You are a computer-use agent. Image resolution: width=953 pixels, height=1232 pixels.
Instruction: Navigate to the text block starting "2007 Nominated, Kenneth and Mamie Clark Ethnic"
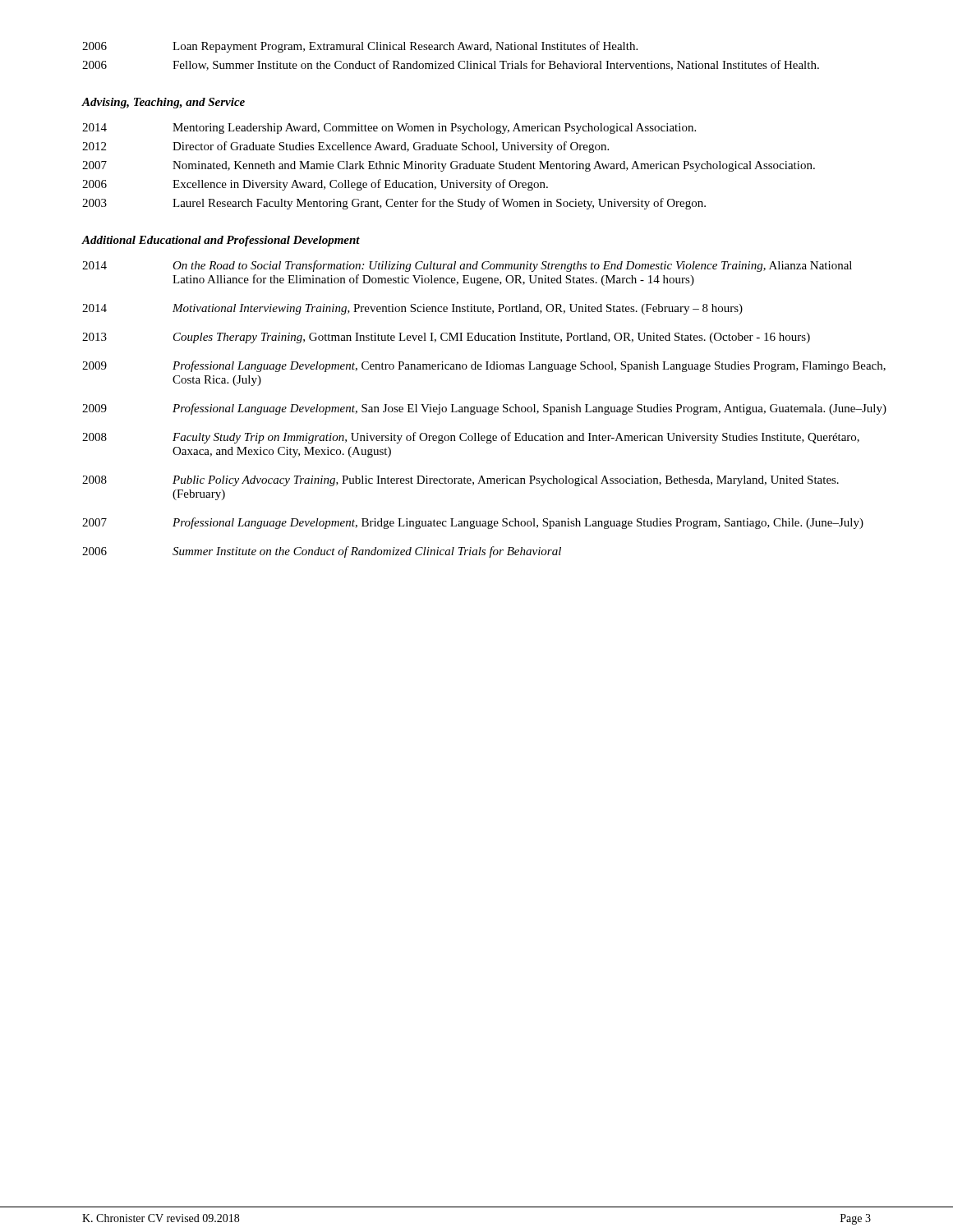pyautogui.click(x=485, y=166)
